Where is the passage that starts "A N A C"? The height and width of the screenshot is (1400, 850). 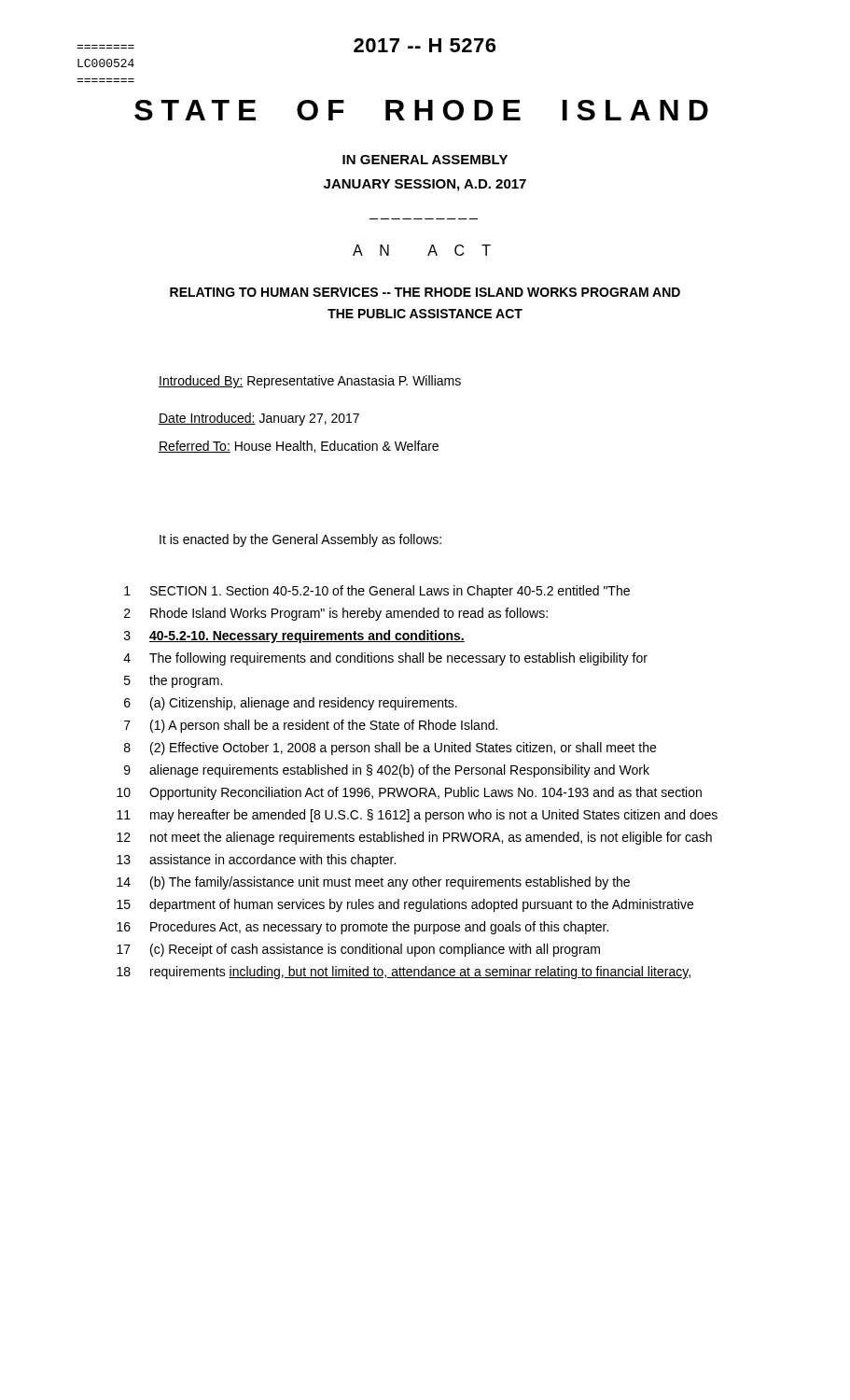coord(425,251)
